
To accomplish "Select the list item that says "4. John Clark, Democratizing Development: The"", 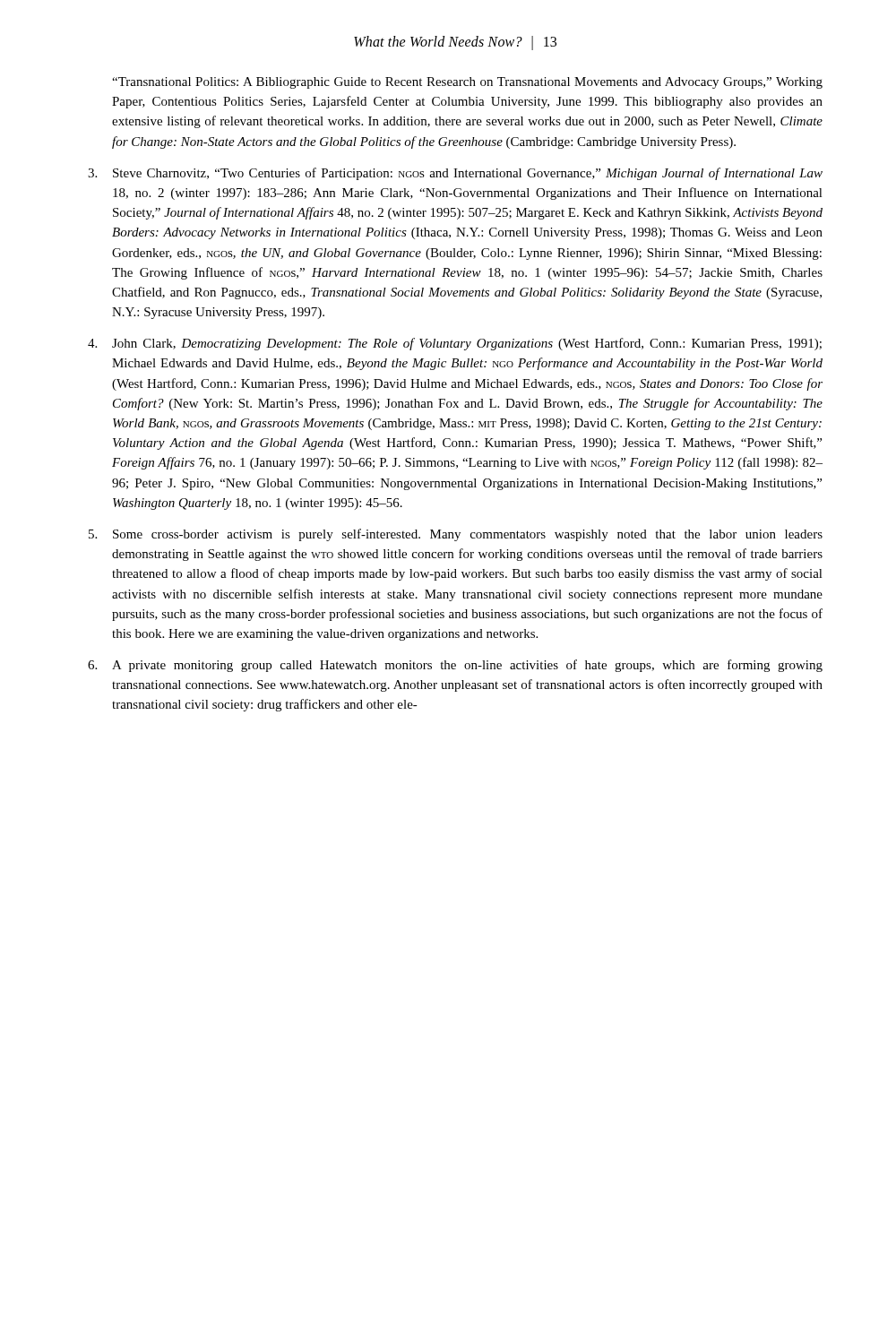I will [455, 423].
